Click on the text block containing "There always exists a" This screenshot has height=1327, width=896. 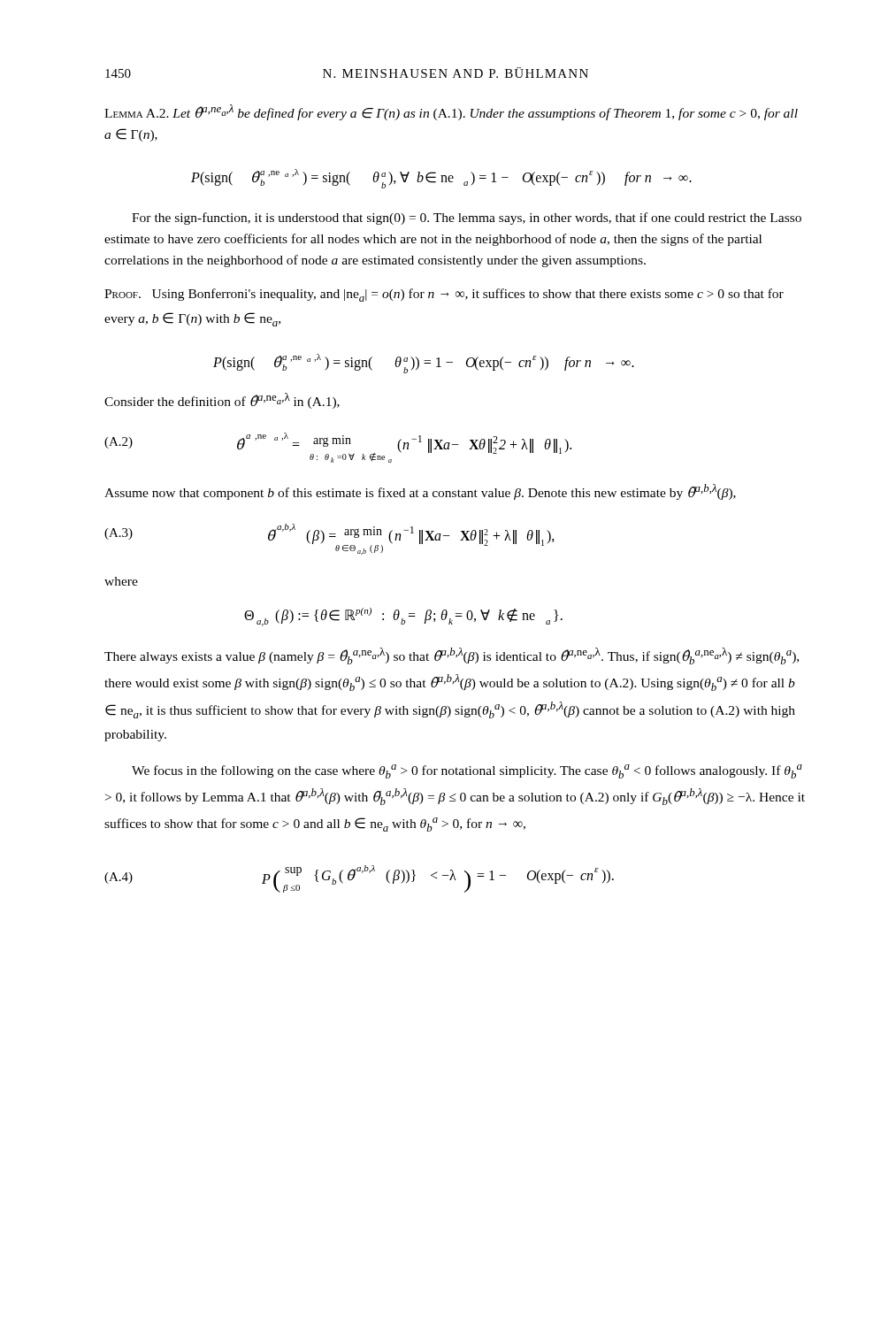click(452, 693)
